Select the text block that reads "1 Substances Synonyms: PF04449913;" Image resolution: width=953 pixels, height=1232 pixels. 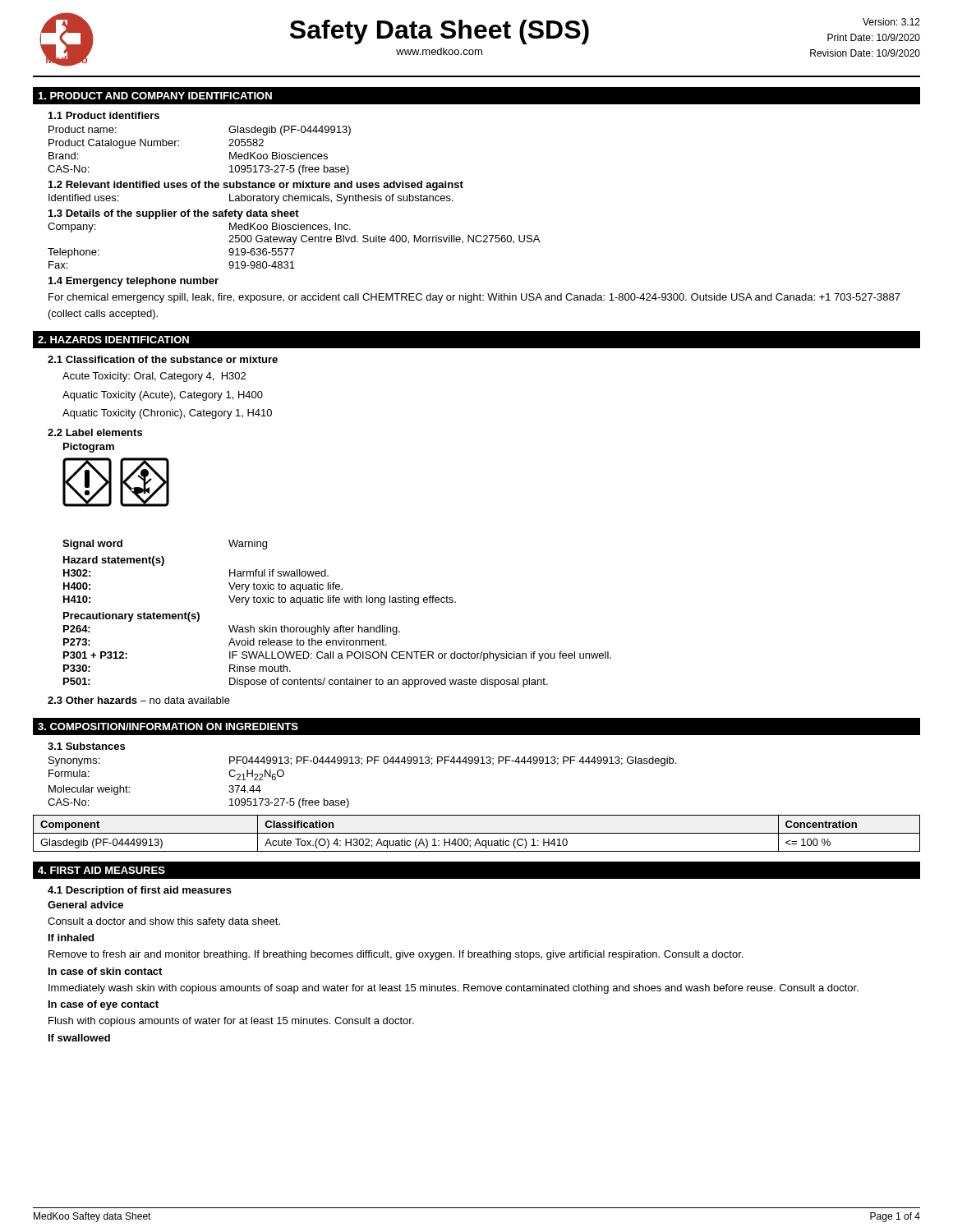pyautogui.click(x=476, y=774)
